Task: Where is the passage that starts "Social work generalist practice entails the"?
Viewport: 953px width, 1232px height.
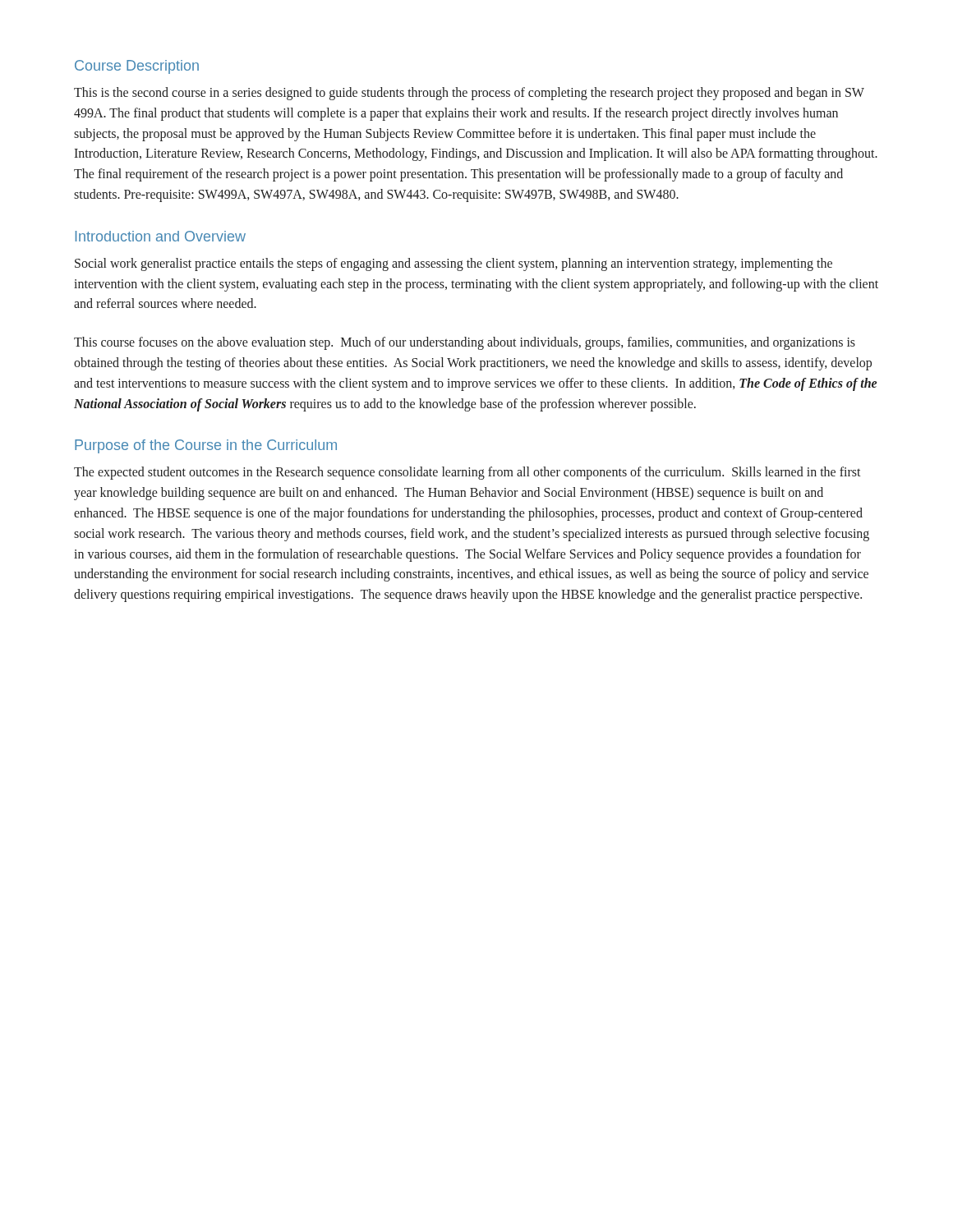Action: pyautogui.click(x=476, y=283)
